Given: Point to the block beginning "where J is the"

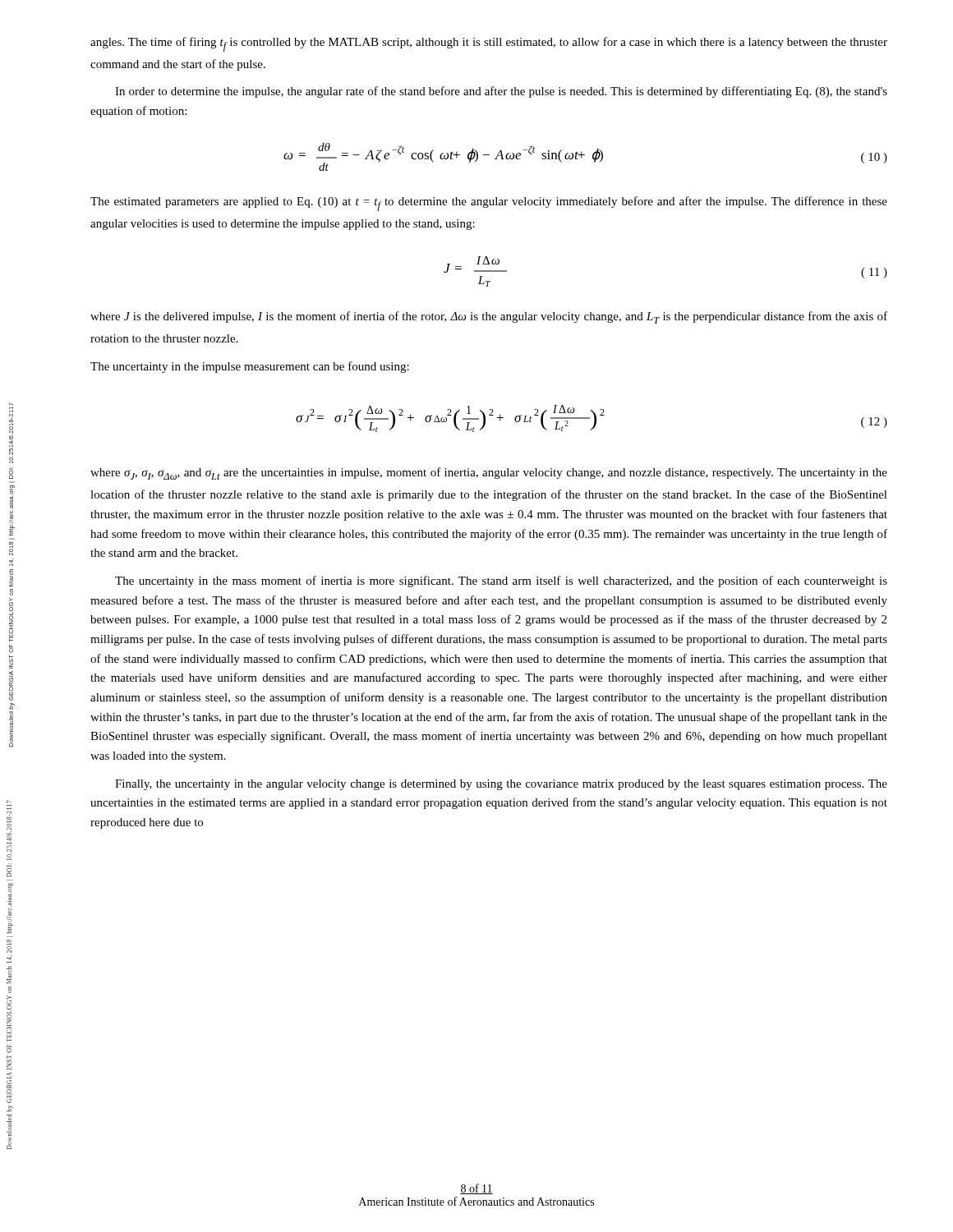Looking at the screenshot, I should (x=489, y=327).
